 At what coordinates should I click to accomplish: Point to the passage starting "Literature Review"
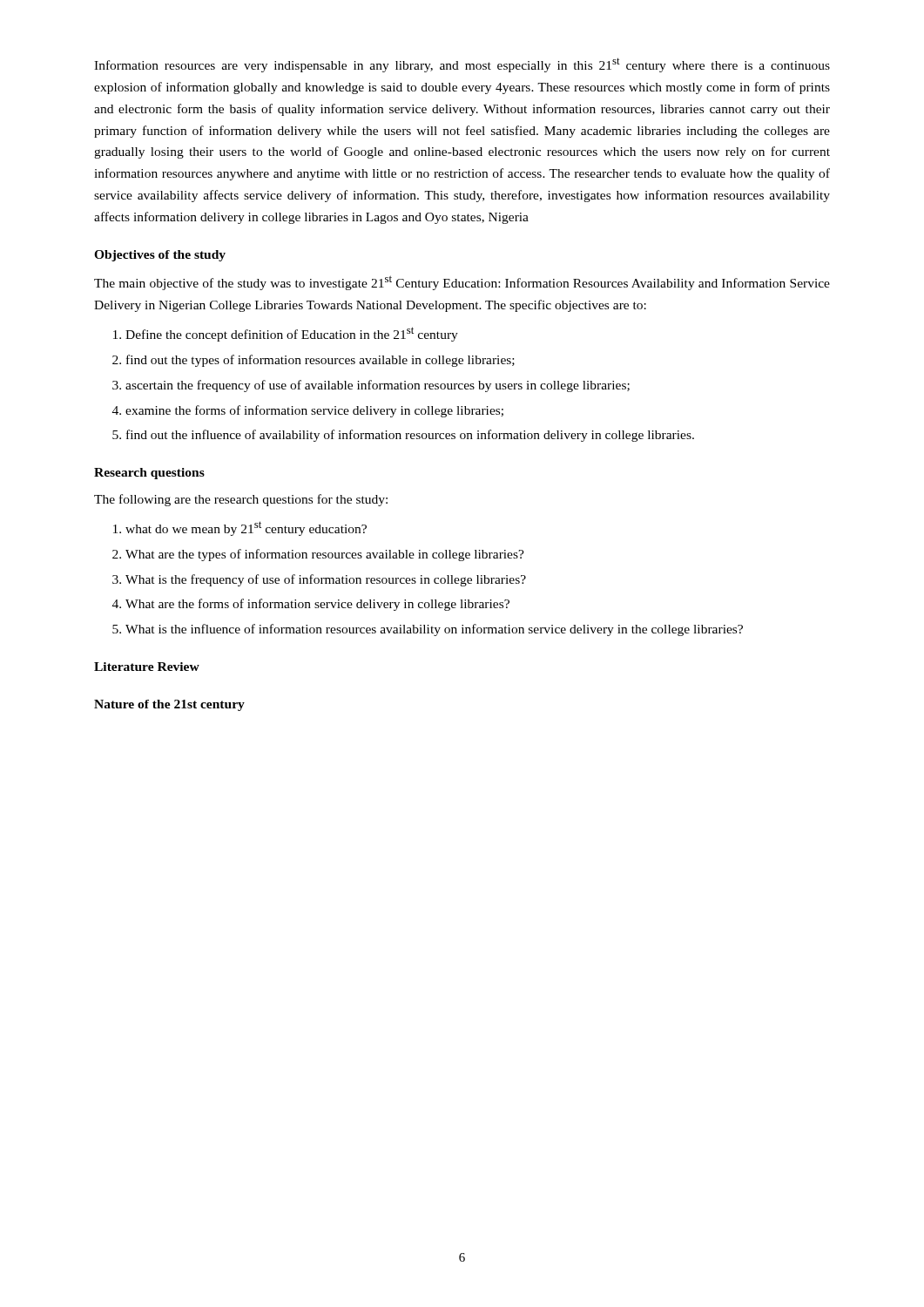click(x=147, y=666)
